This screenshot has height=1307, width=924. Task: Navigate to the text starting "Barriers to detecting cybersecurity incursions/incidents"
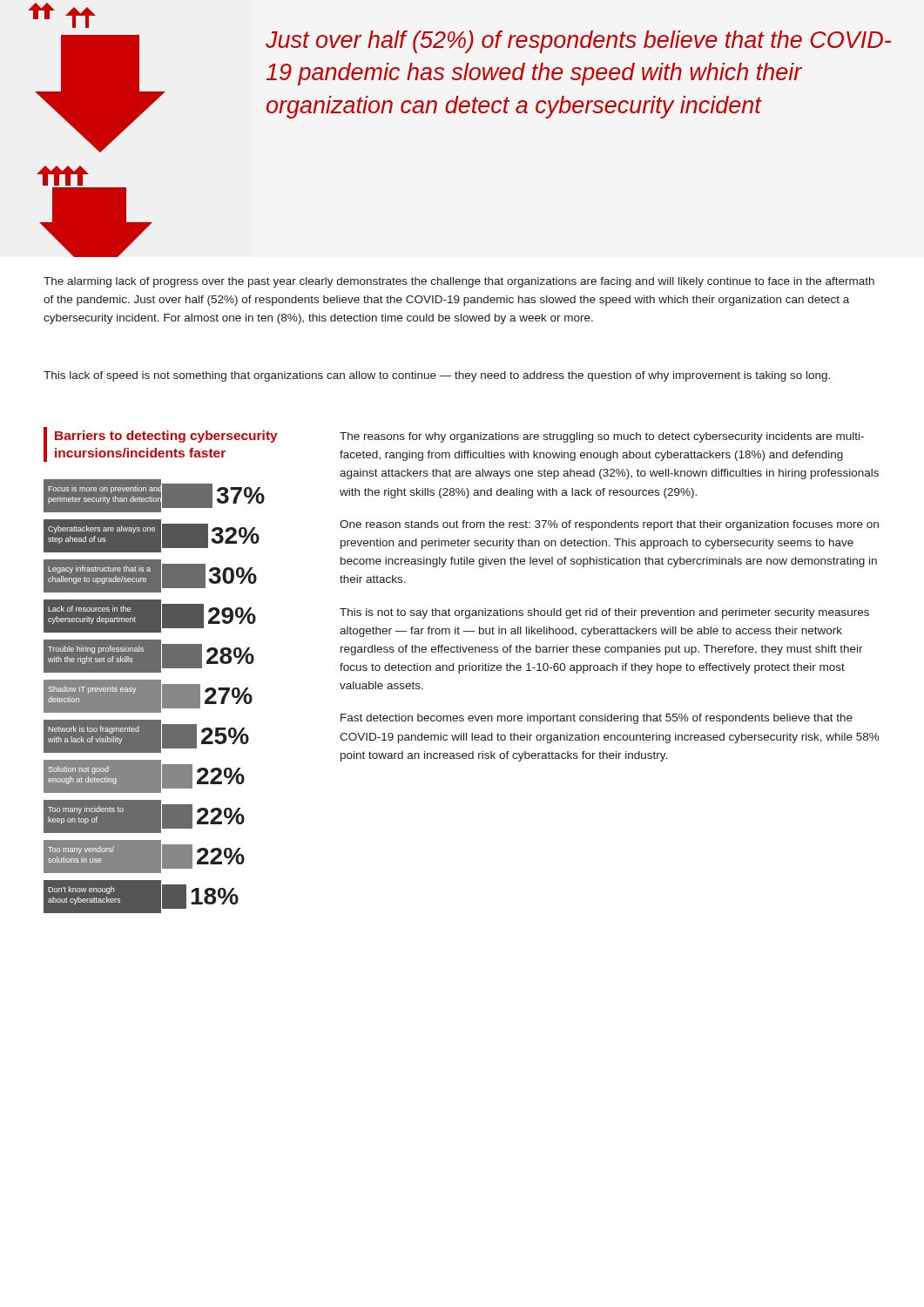pos(166,444)
